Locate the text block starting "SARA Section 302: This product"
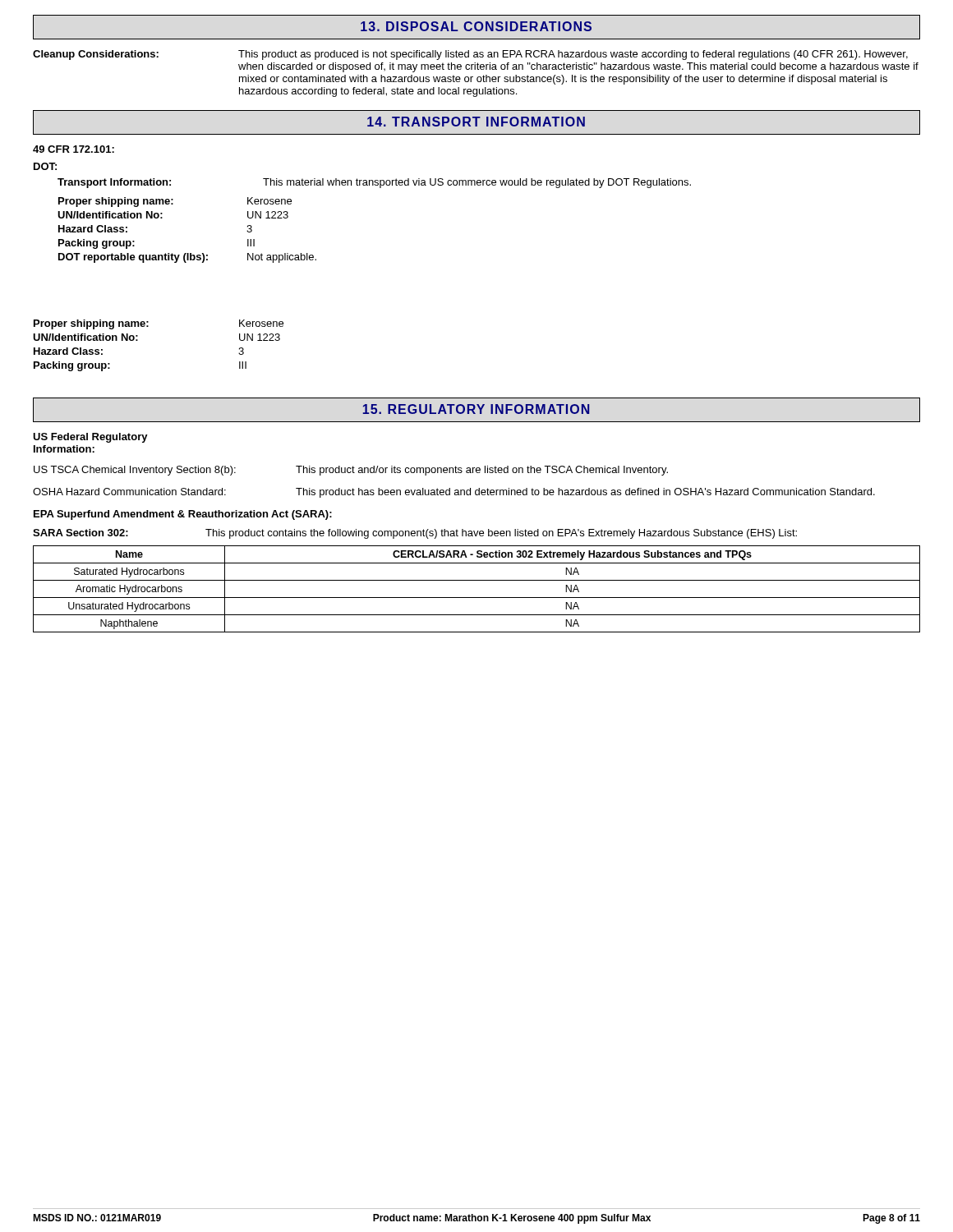The image size is (953, 1232). coord(476,533)
